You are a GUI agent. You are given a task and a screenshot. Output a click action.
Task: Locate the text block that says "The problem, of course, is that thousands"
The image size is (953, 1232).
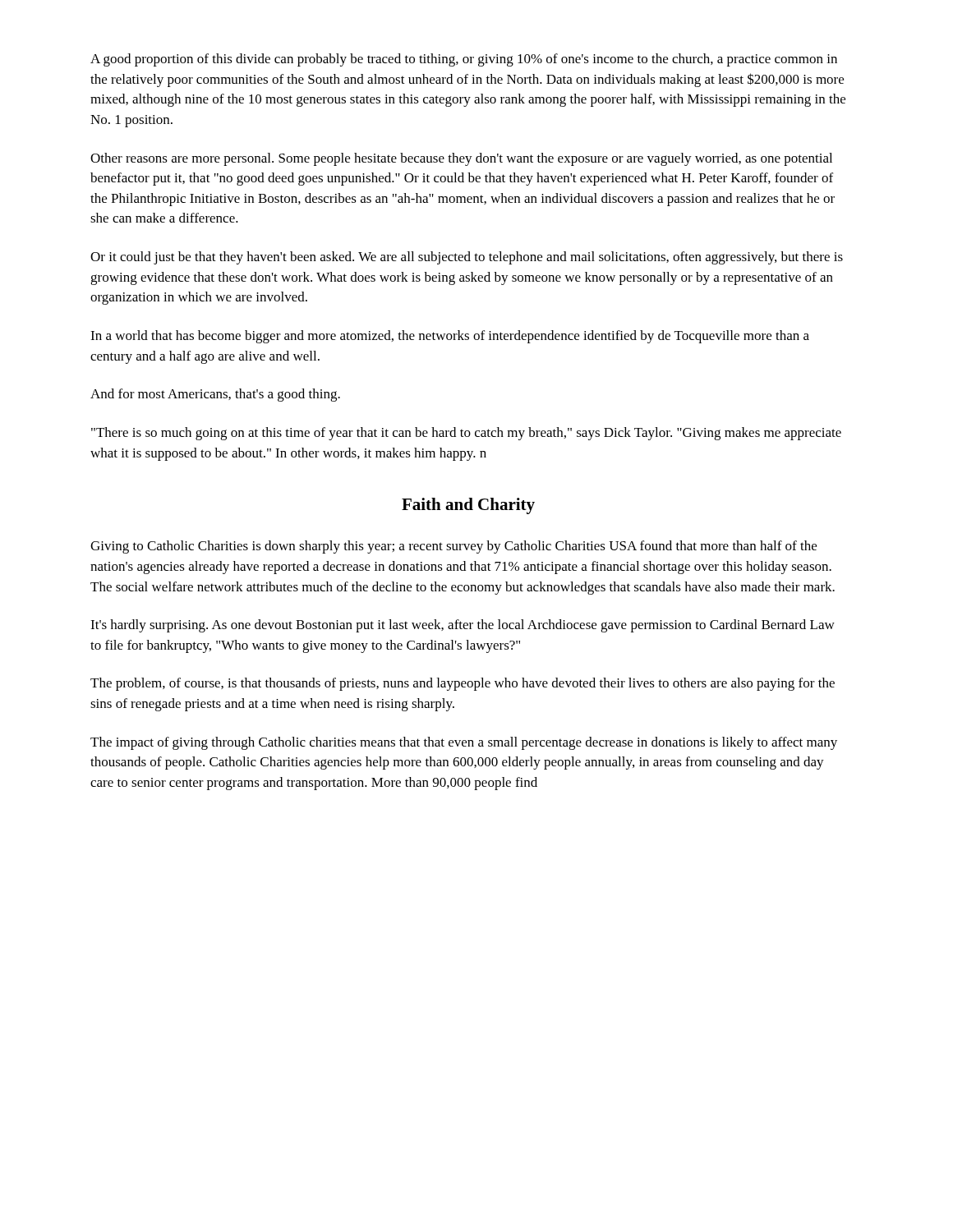[463, 693]
